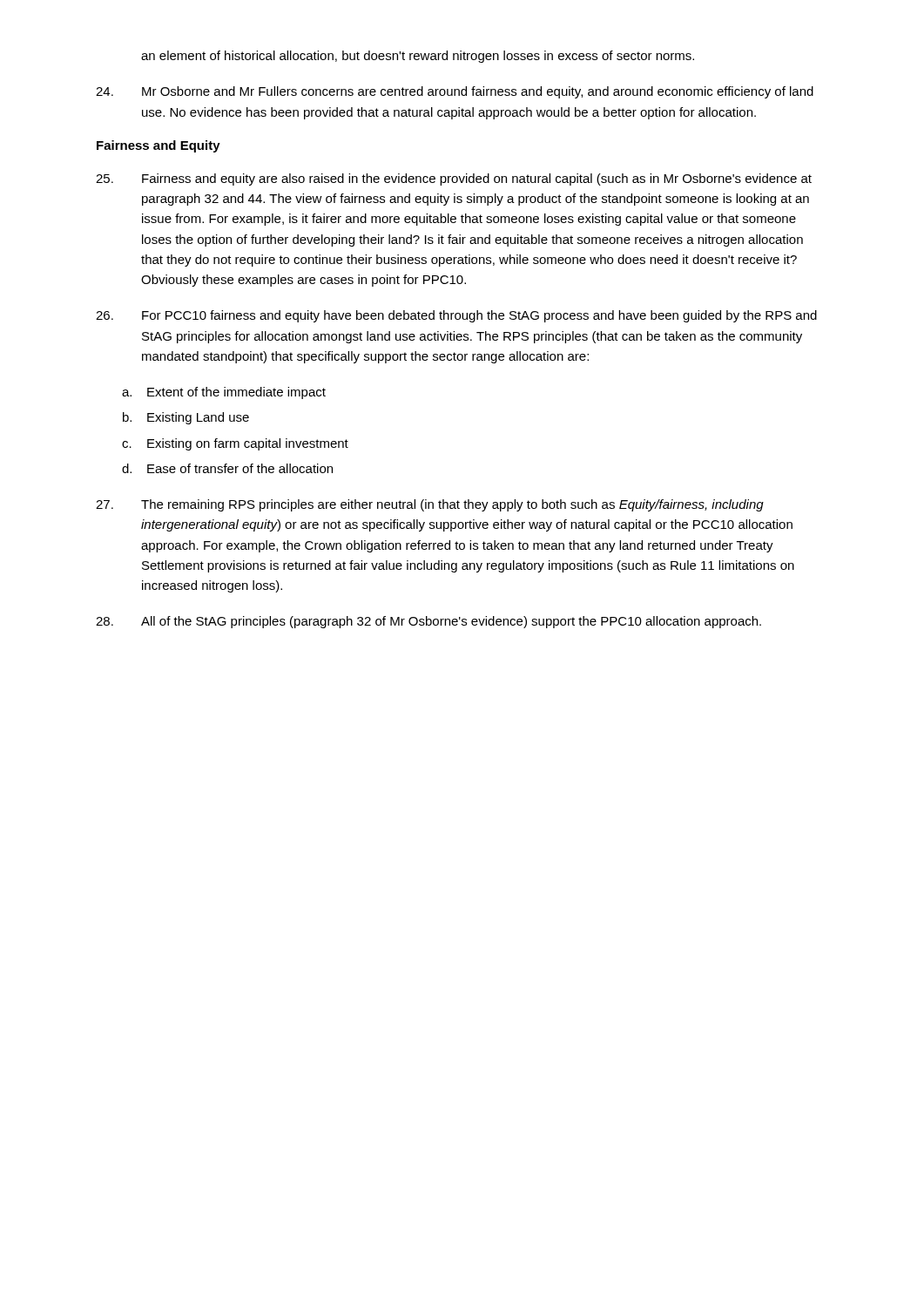Find the list item containing "b. Existing Land use"
924x1307 pixels.
pyautogui.click(x=186, y=418)
